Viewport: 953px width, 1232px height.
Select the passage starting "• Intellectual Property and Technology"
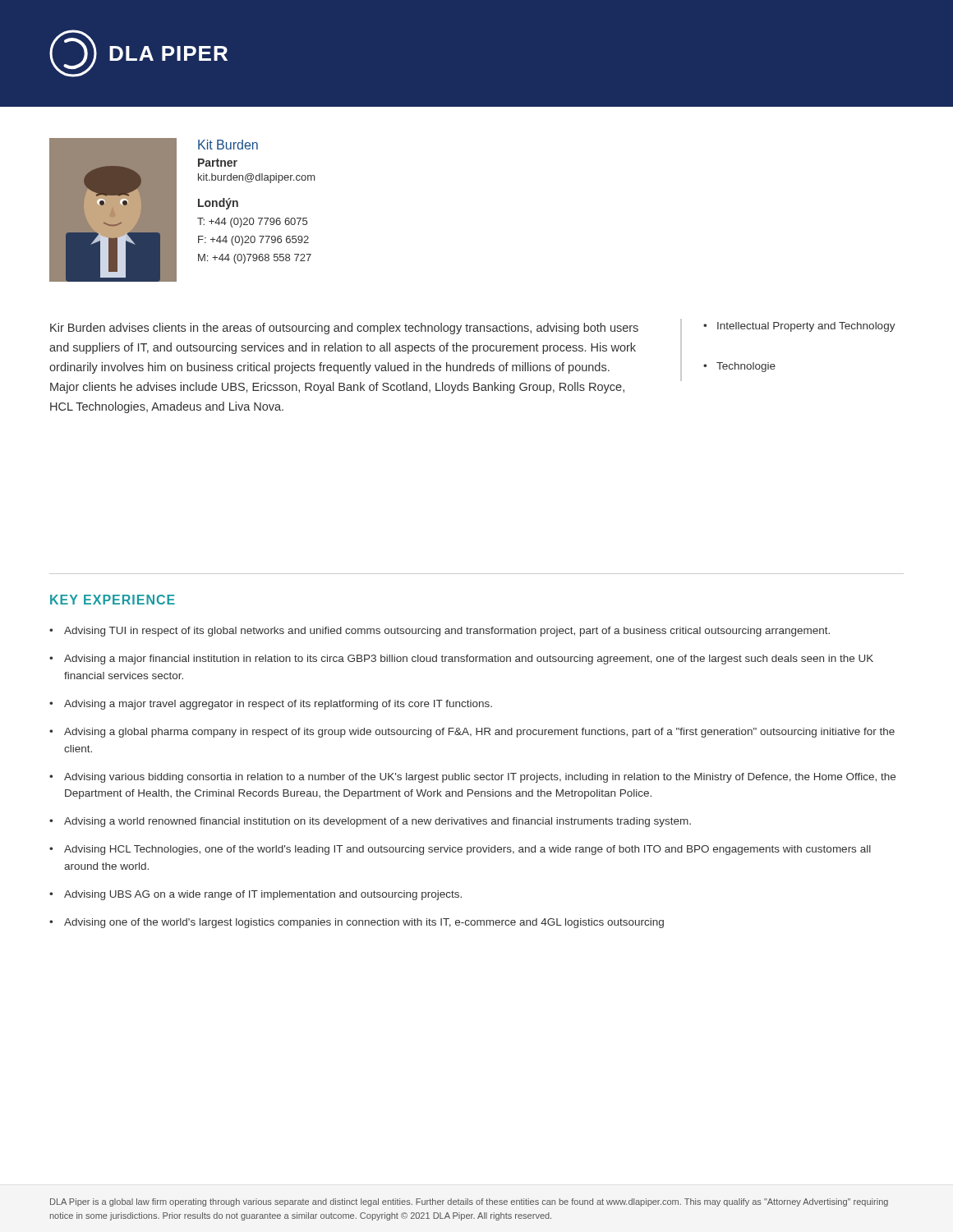(799, 326)
